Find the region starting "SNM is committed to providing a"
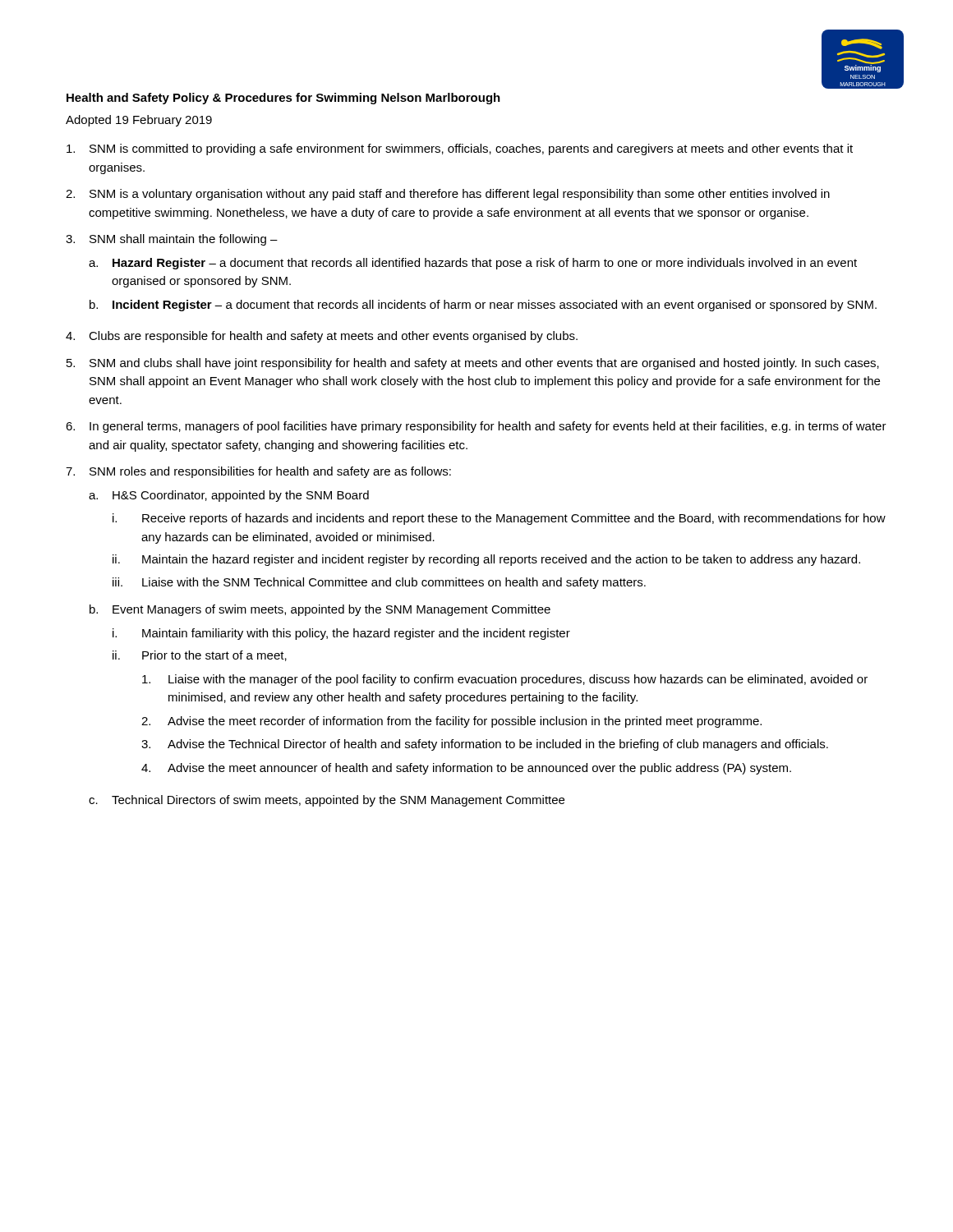Viewport: 953px width, 1232px height. (x=476, y=158)
